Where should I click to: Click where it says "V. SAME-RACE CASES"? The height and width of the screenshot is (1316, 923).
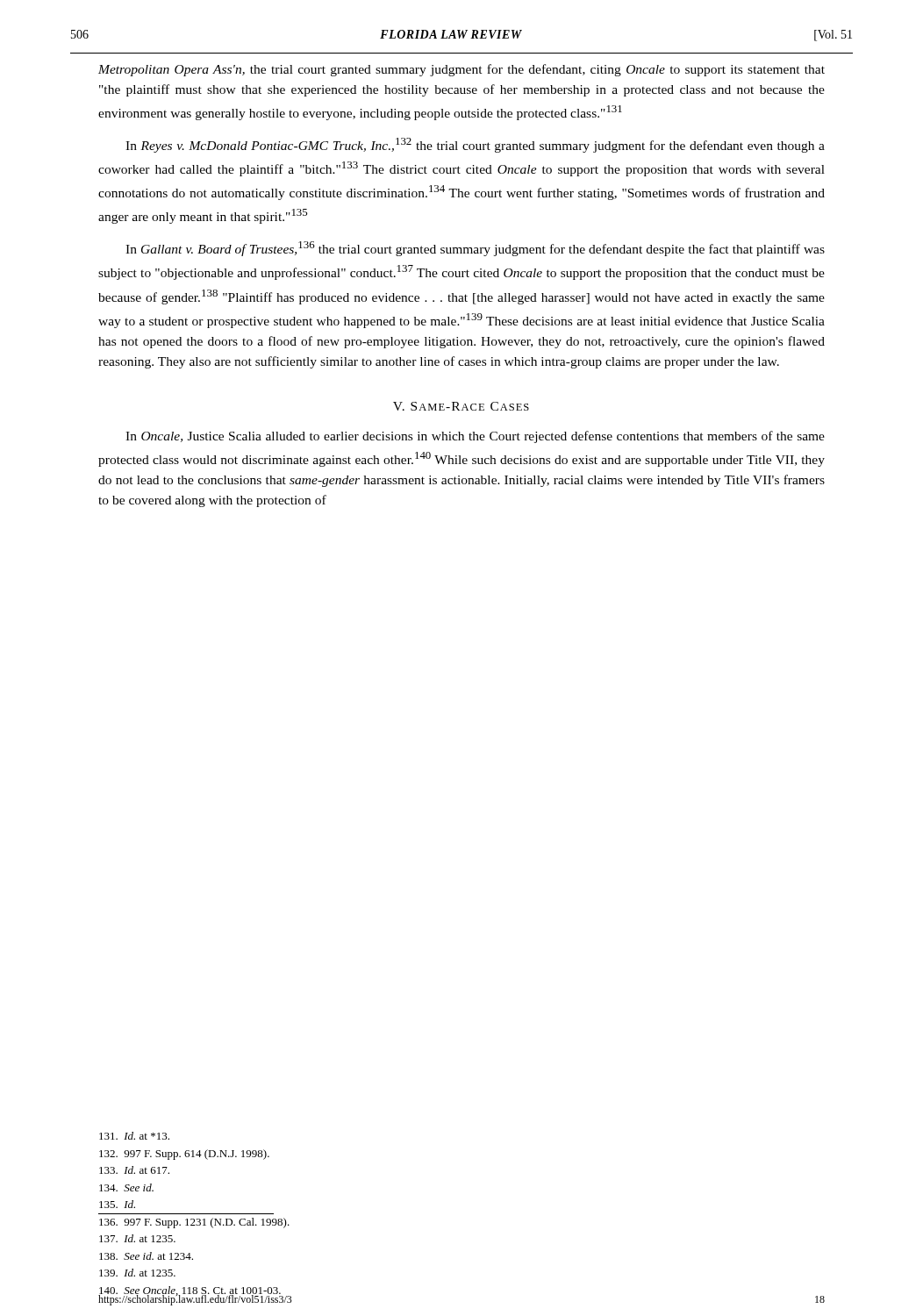[462, 405]
